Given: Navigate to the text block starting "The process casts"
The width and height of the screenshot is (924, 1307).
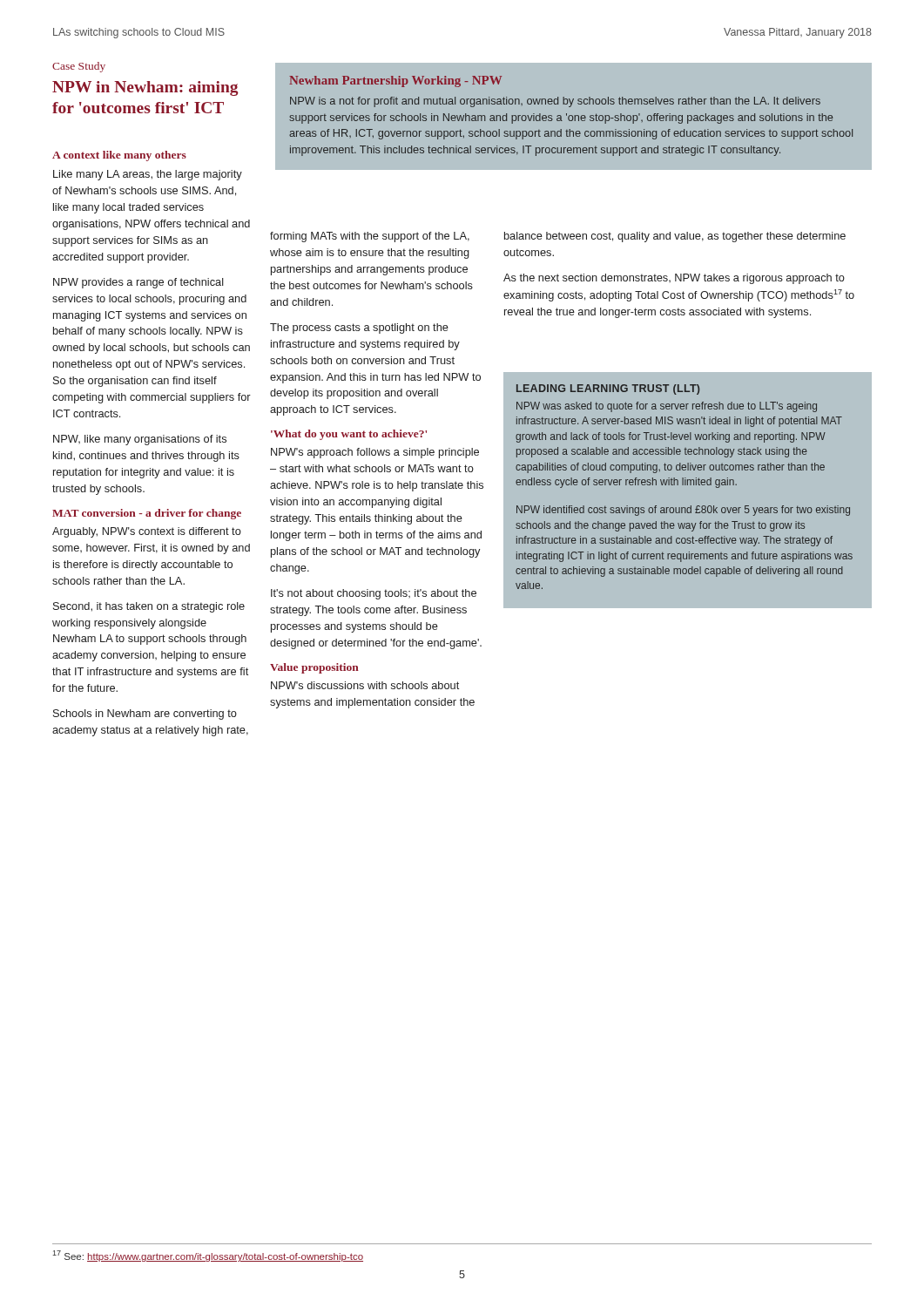Looking at the screenshot, I should coord(376,368).
